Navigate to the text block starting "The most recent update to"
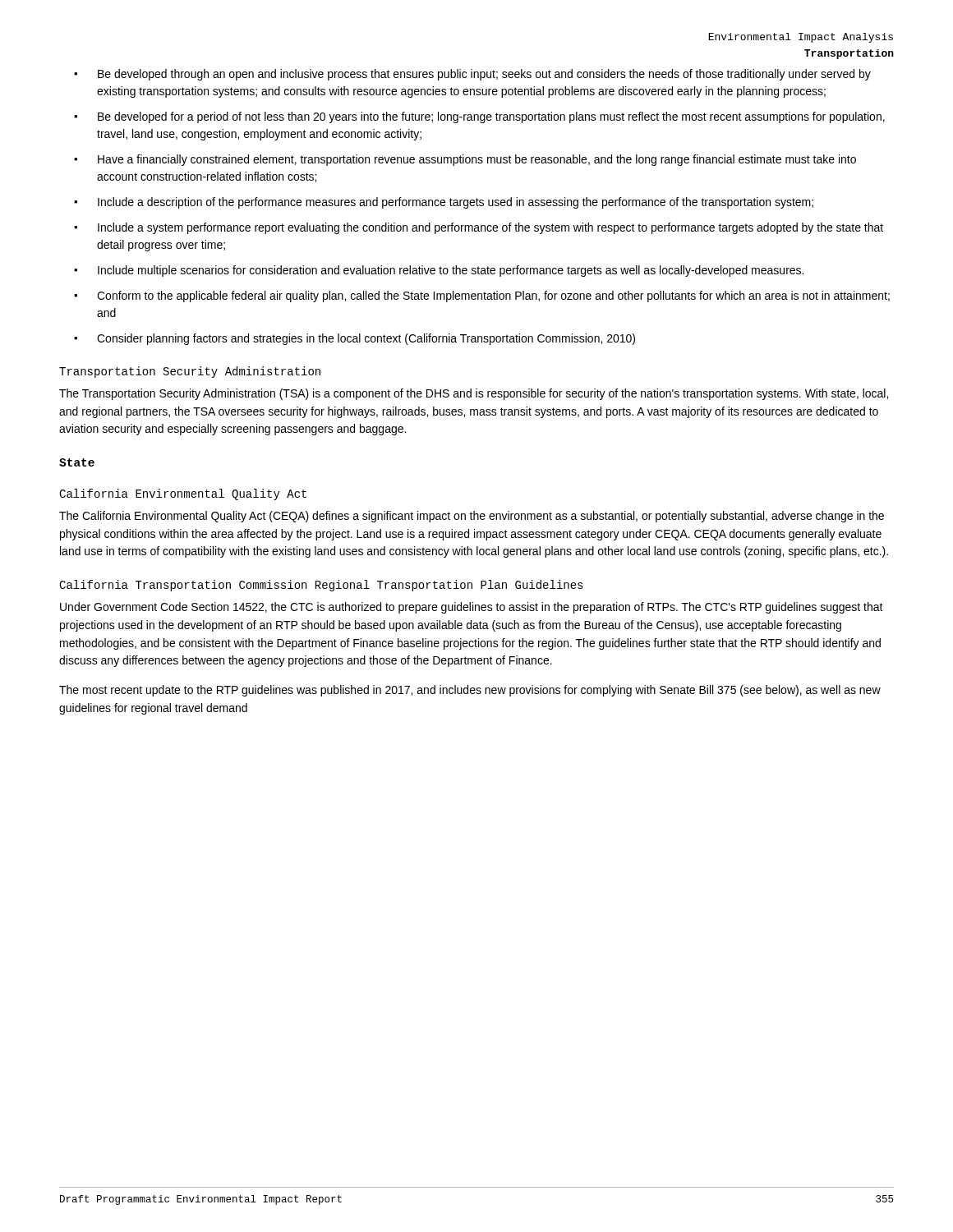 pyautogui.click(x=470, y=699)
